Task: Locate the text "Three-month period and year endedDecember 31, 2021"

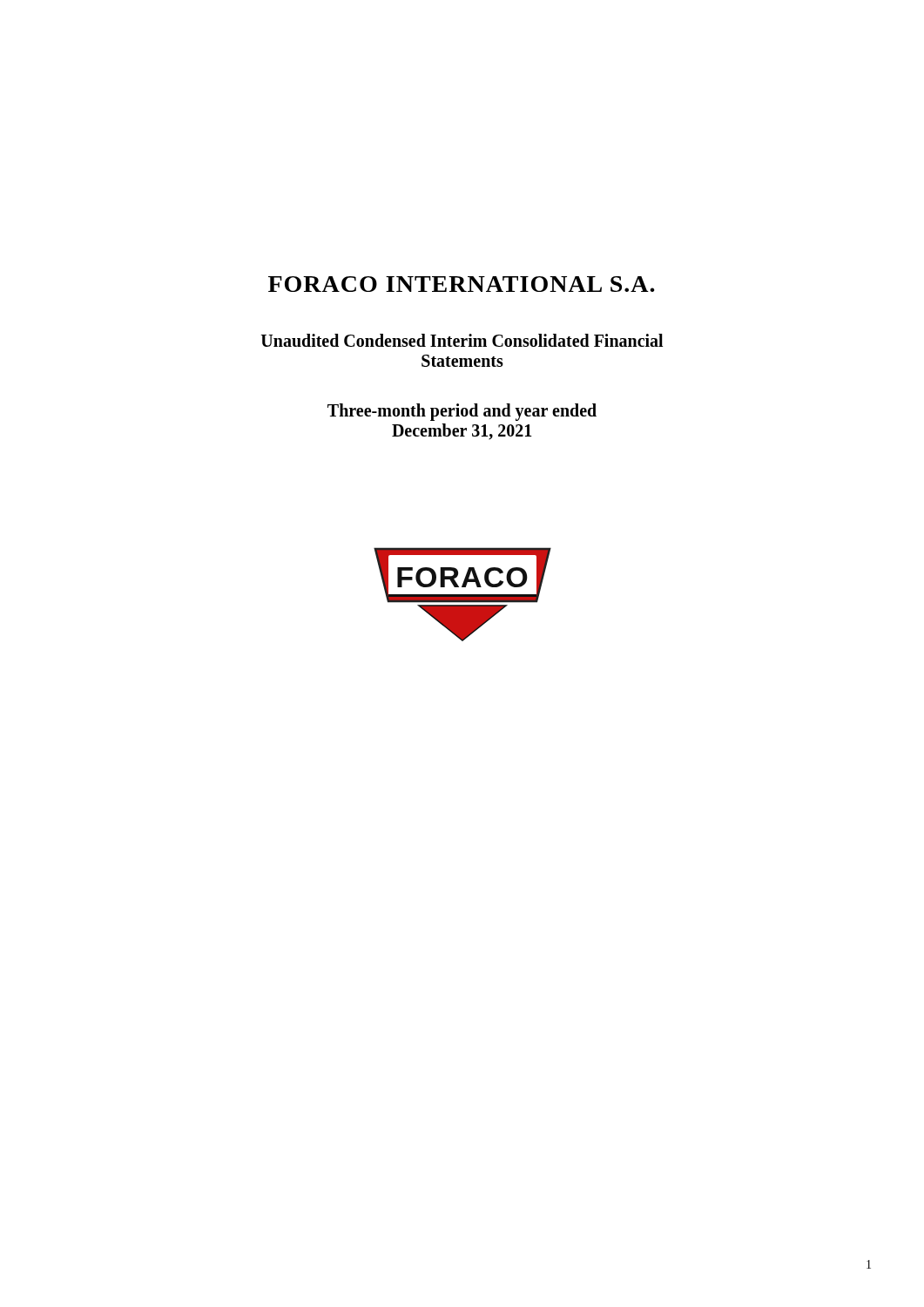Action: tap(462, 420)
